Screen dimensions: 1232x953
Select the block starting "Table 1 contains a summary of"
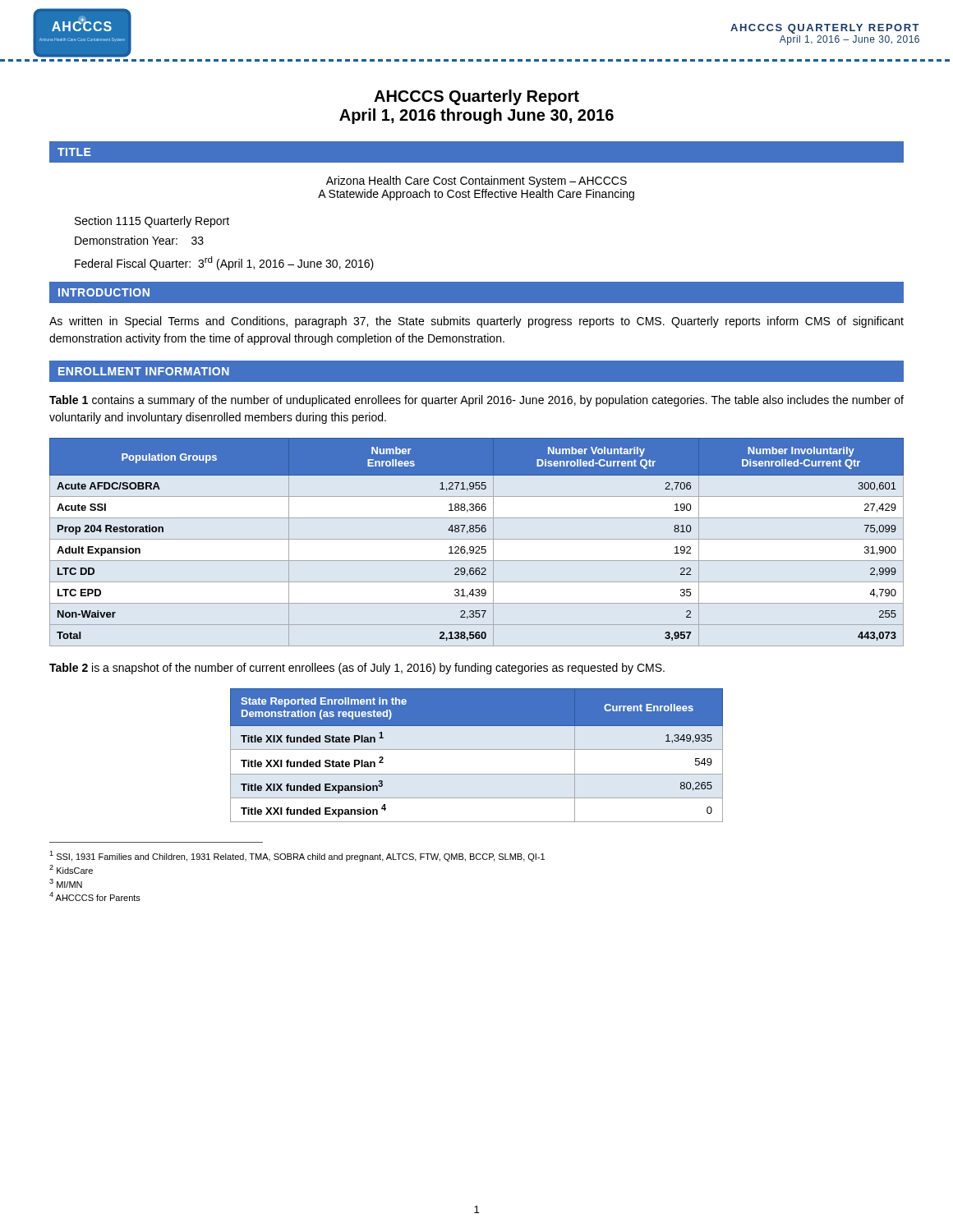pos(476,409)
